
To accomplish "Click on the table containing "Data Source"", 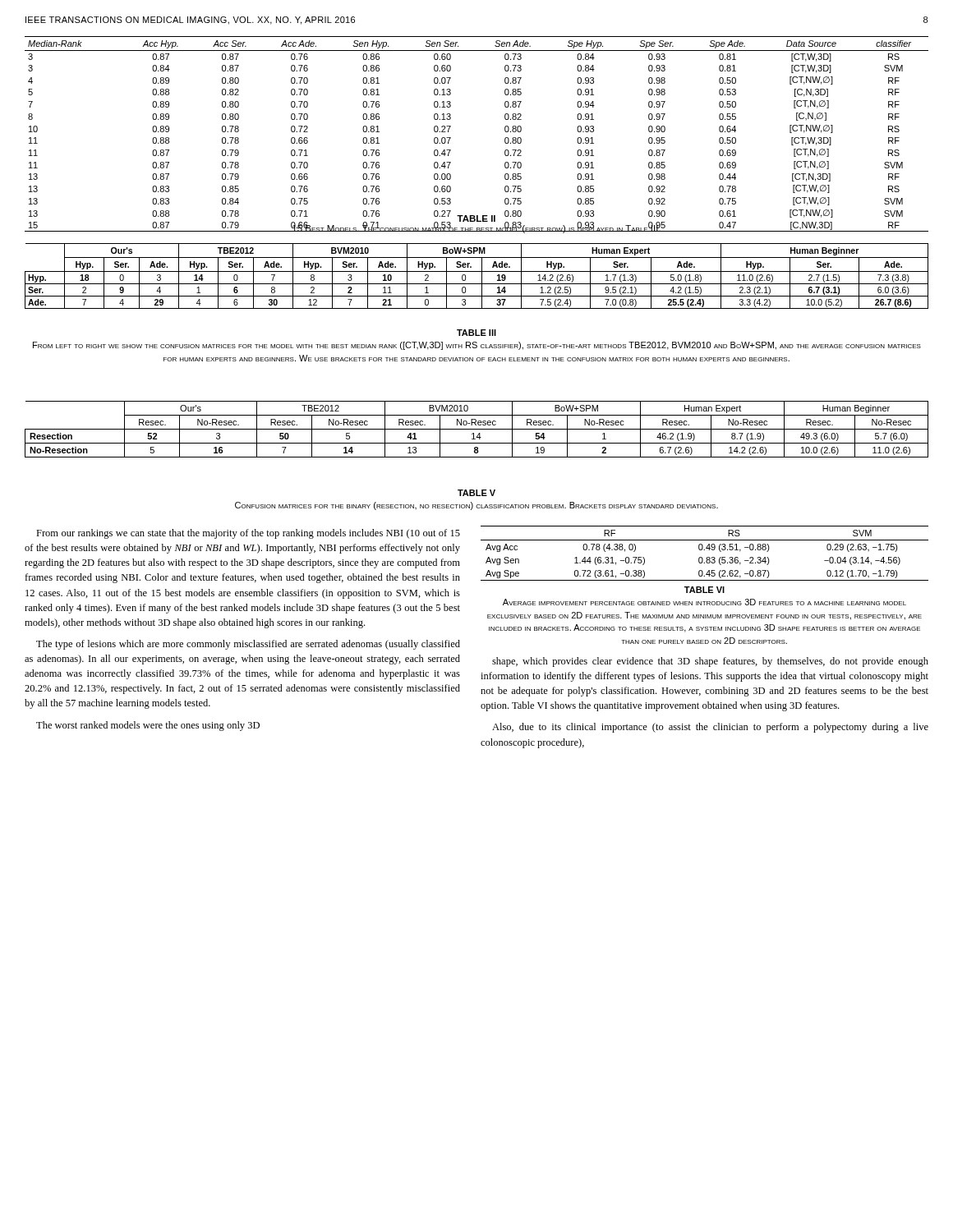I will [x=476, y=134].
